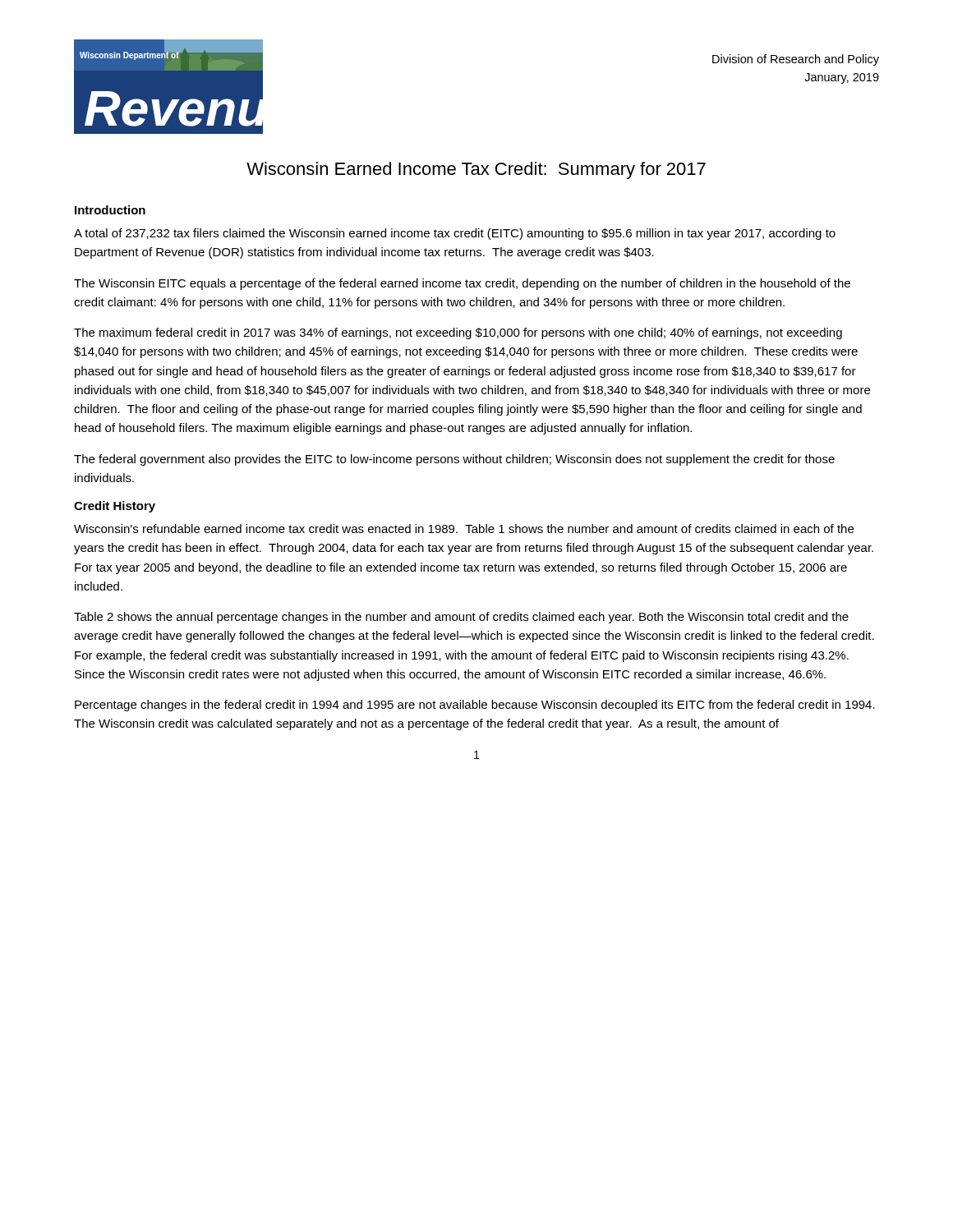Select the element starting "The maximum federal credit in 2017 was"
The height and width of the screenshot is (1232, 953).
click(472, 380)
